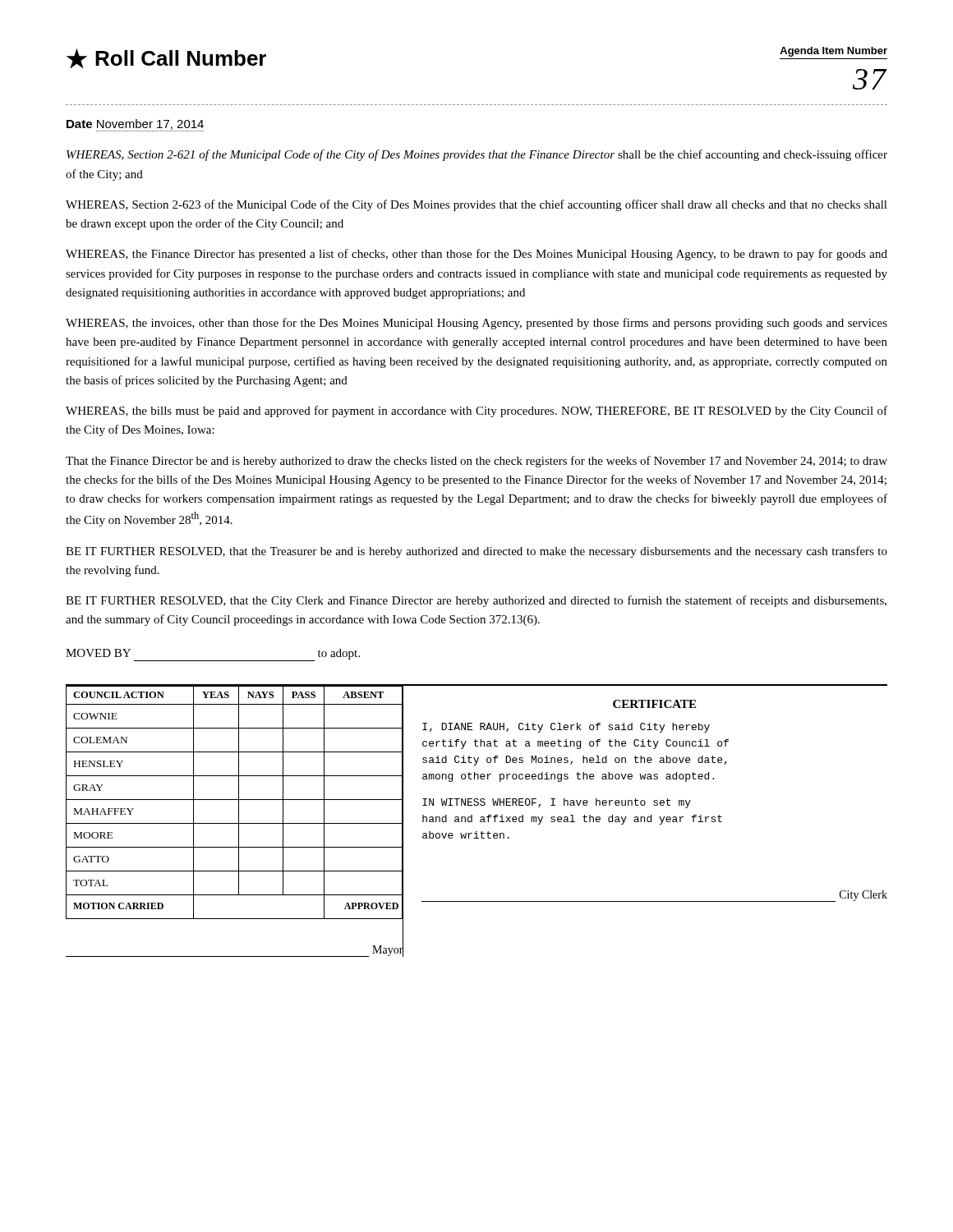Where is the passage that starts "WHEREAS, the bills must be paid"?
This screenshot has height=1232, width=953.
(x=476, y=420)
